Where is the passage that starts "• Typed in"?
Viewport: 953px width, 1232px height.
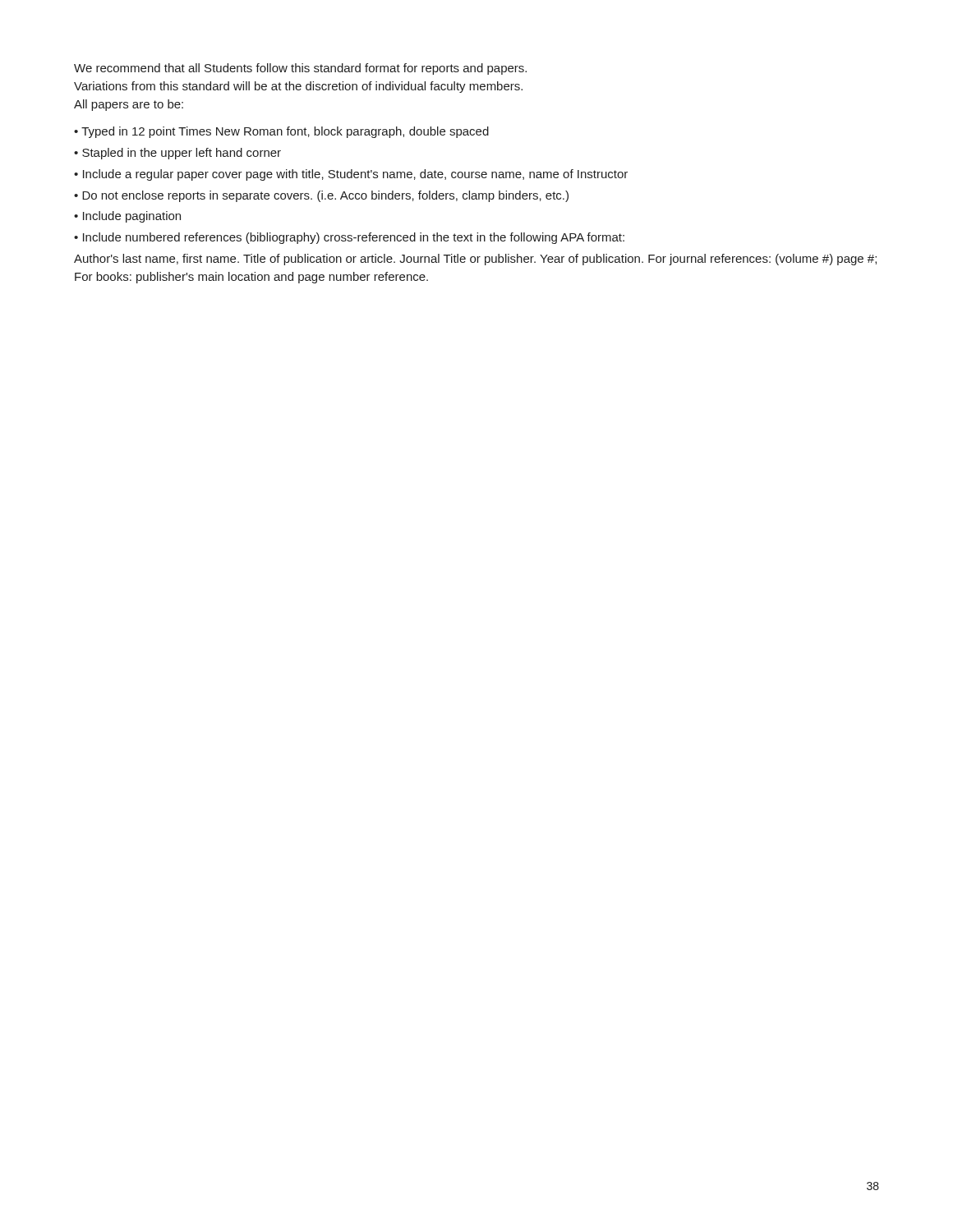point(282,131)
